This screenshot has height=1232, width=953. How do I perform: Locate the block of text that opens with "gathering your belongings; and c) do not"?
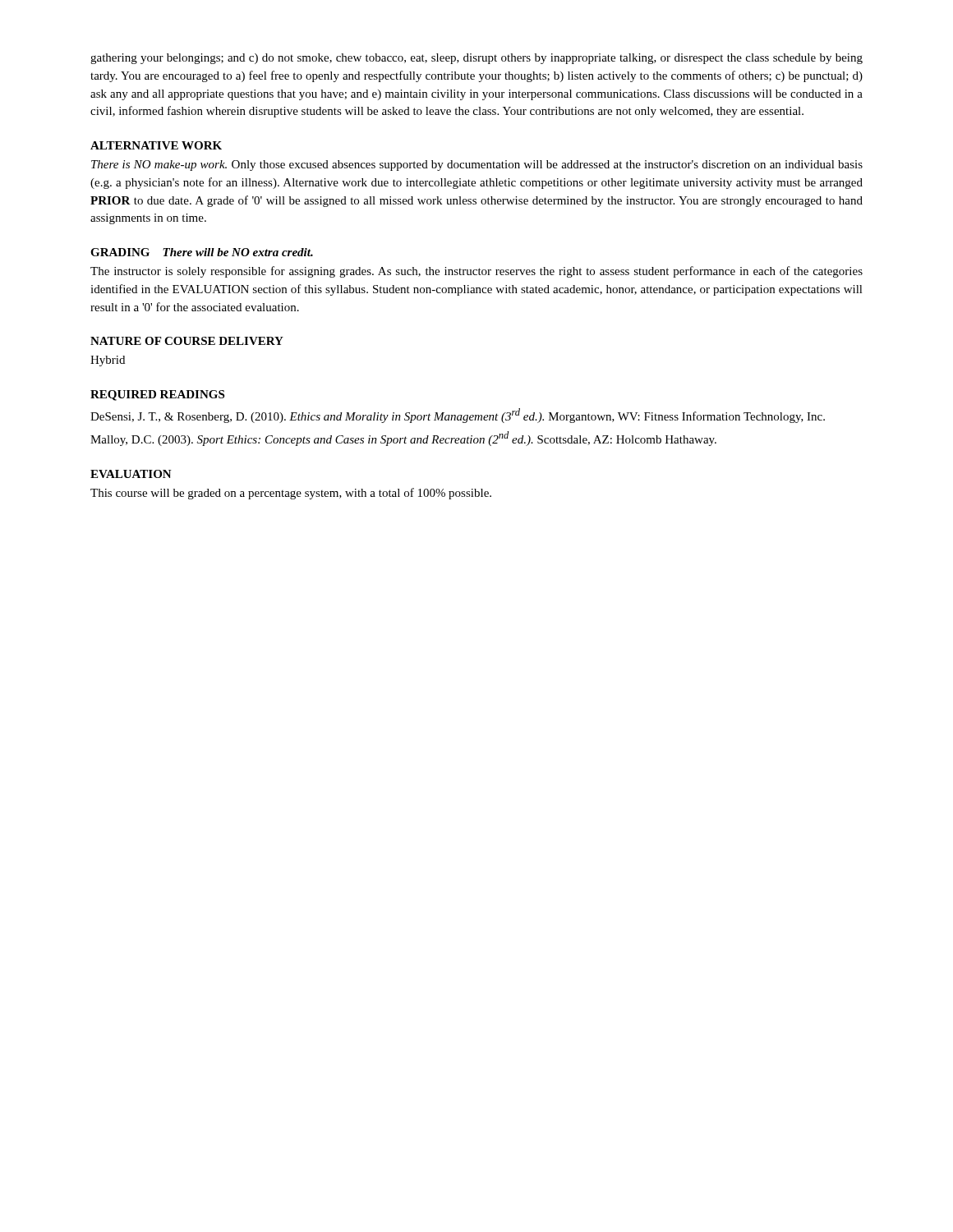tap(476, 84)
